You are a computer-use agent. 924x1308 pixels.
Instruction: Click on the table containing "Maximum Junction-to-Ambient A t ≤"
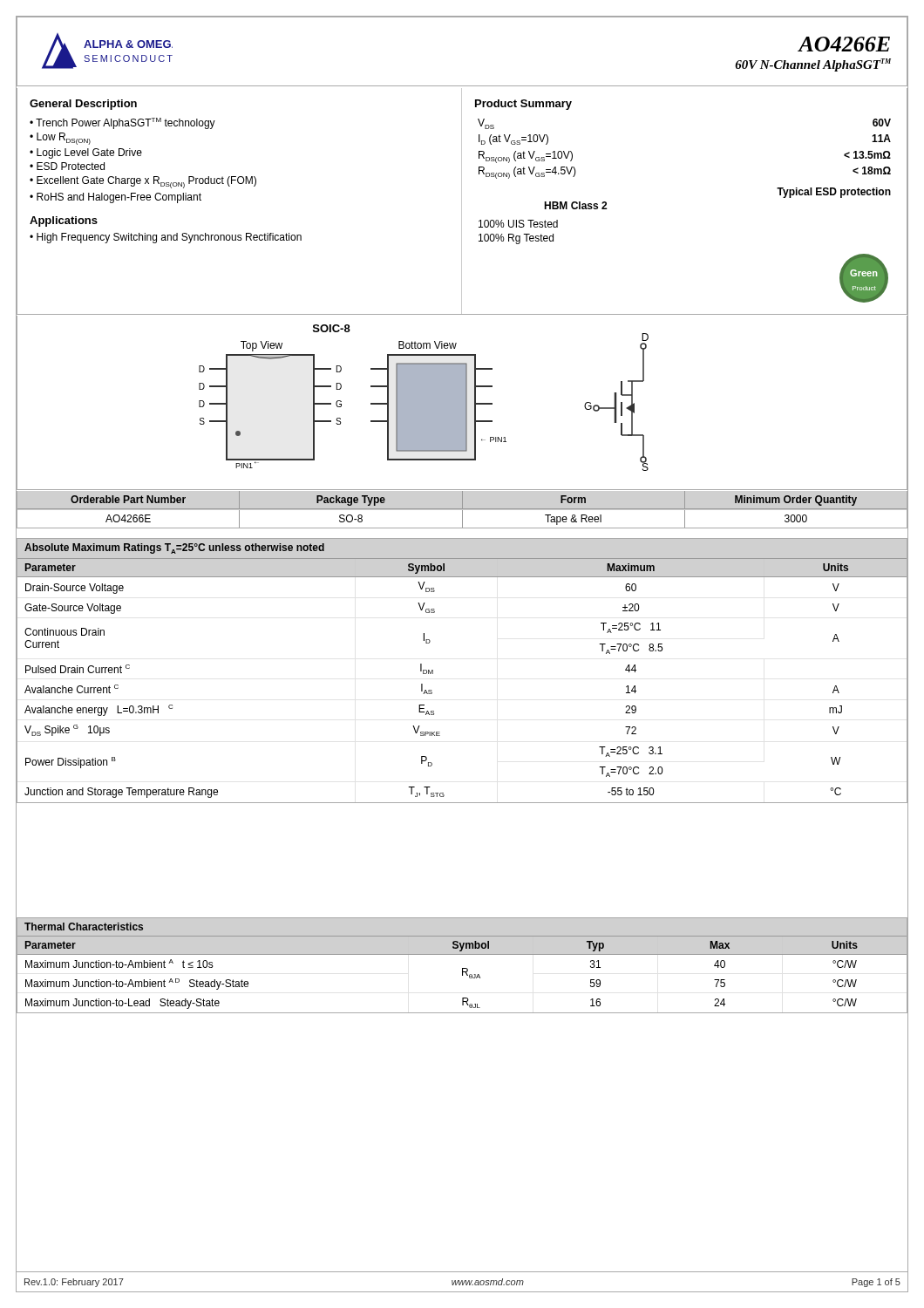(x=462, y=966)
